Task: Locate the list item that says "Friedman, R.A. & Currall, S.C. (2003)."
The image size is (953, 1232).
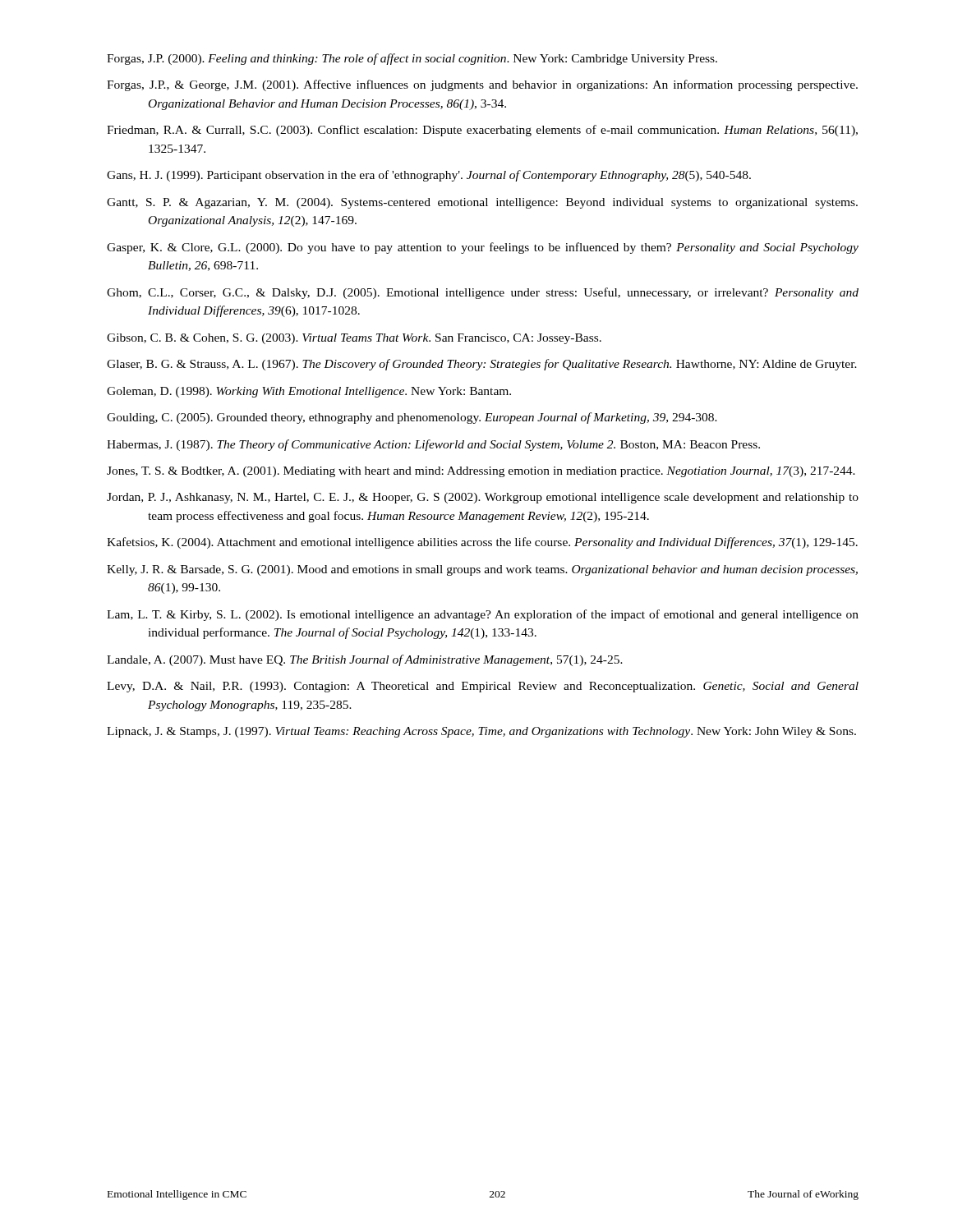Action: (x=483, y=139)
